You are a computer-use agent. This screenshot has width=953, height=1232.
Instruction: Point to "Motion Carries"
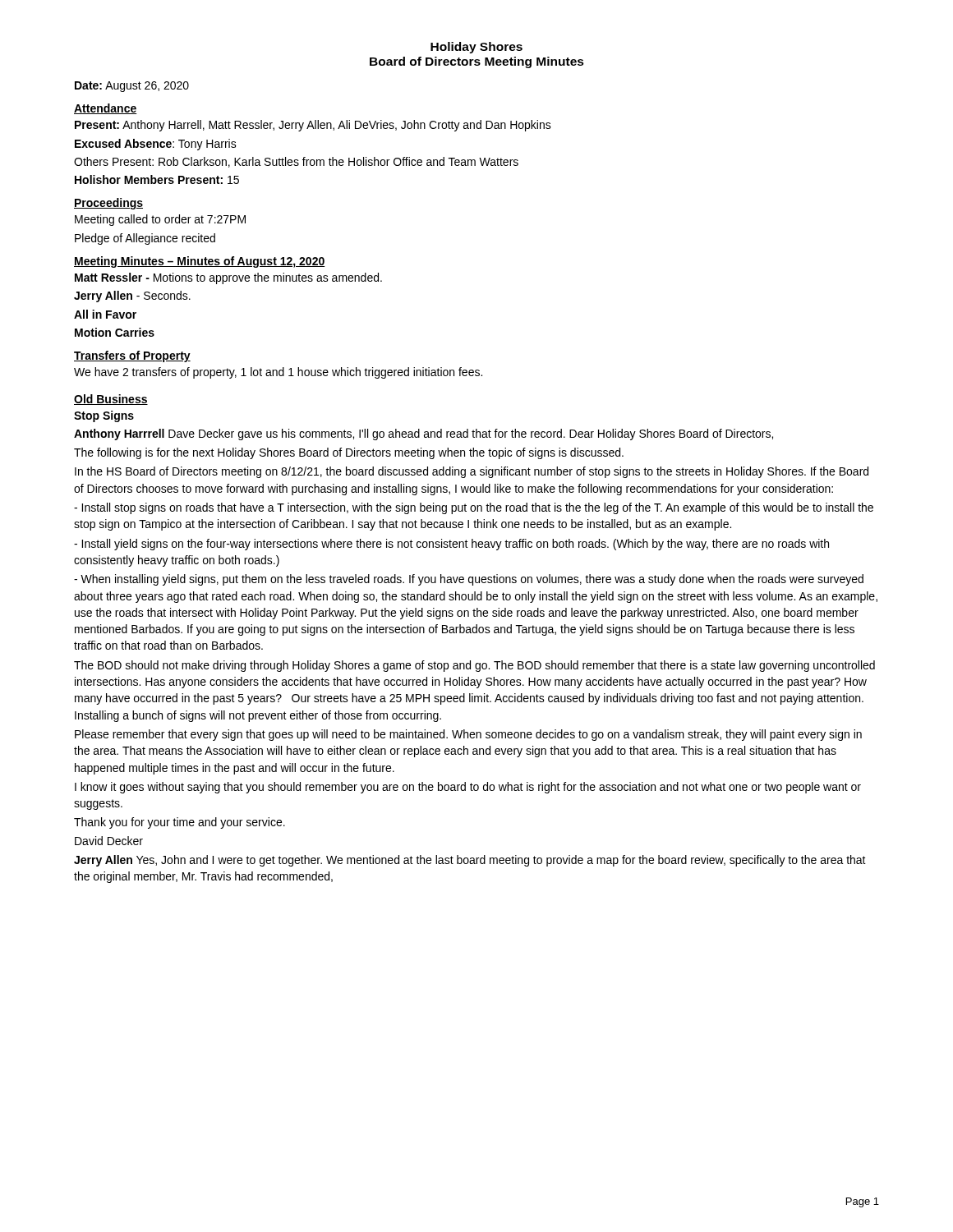(x=114, y=333)
